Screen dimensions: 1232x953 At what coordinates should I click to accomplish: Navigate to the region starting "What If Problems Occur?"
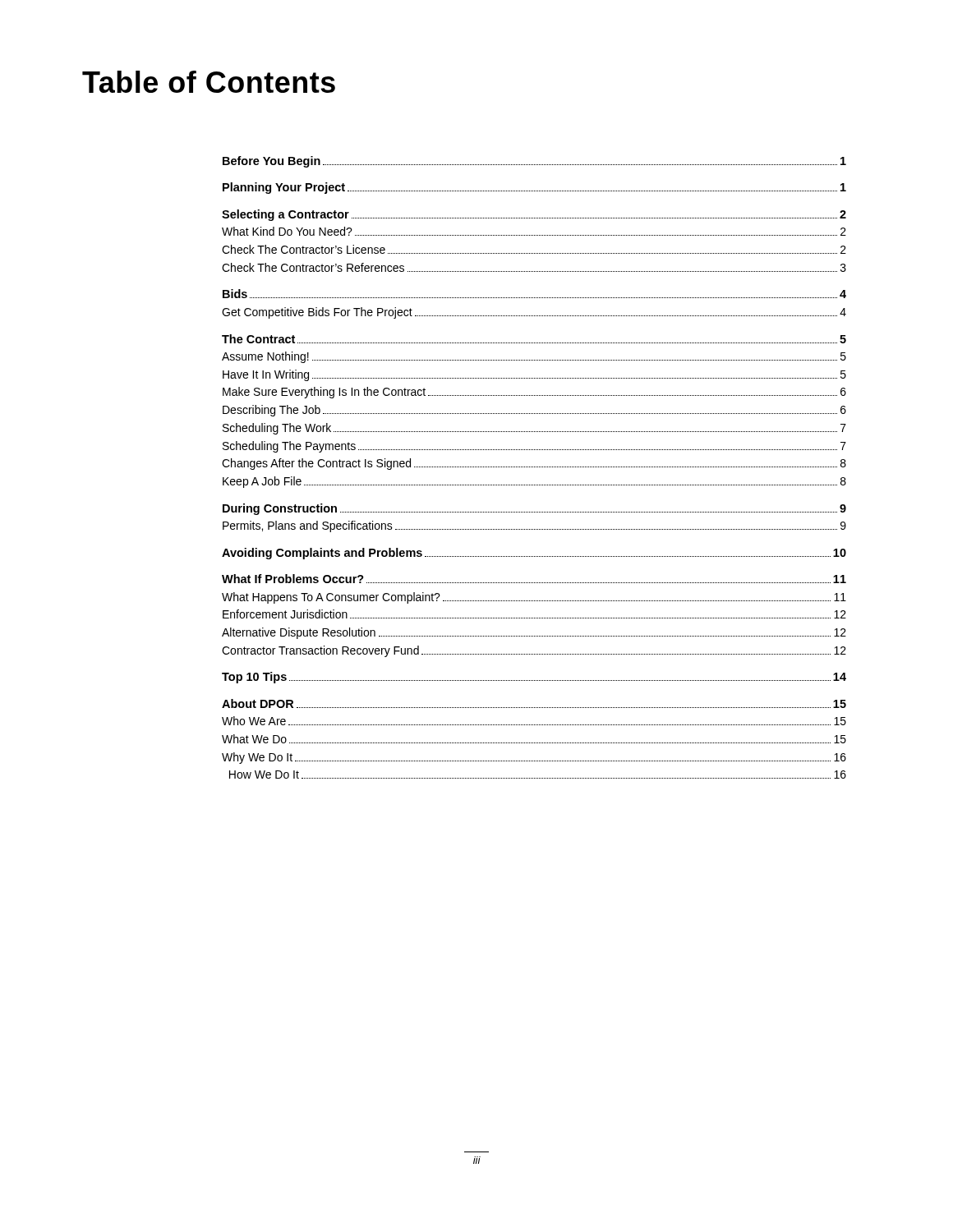[x=534, y=579]
